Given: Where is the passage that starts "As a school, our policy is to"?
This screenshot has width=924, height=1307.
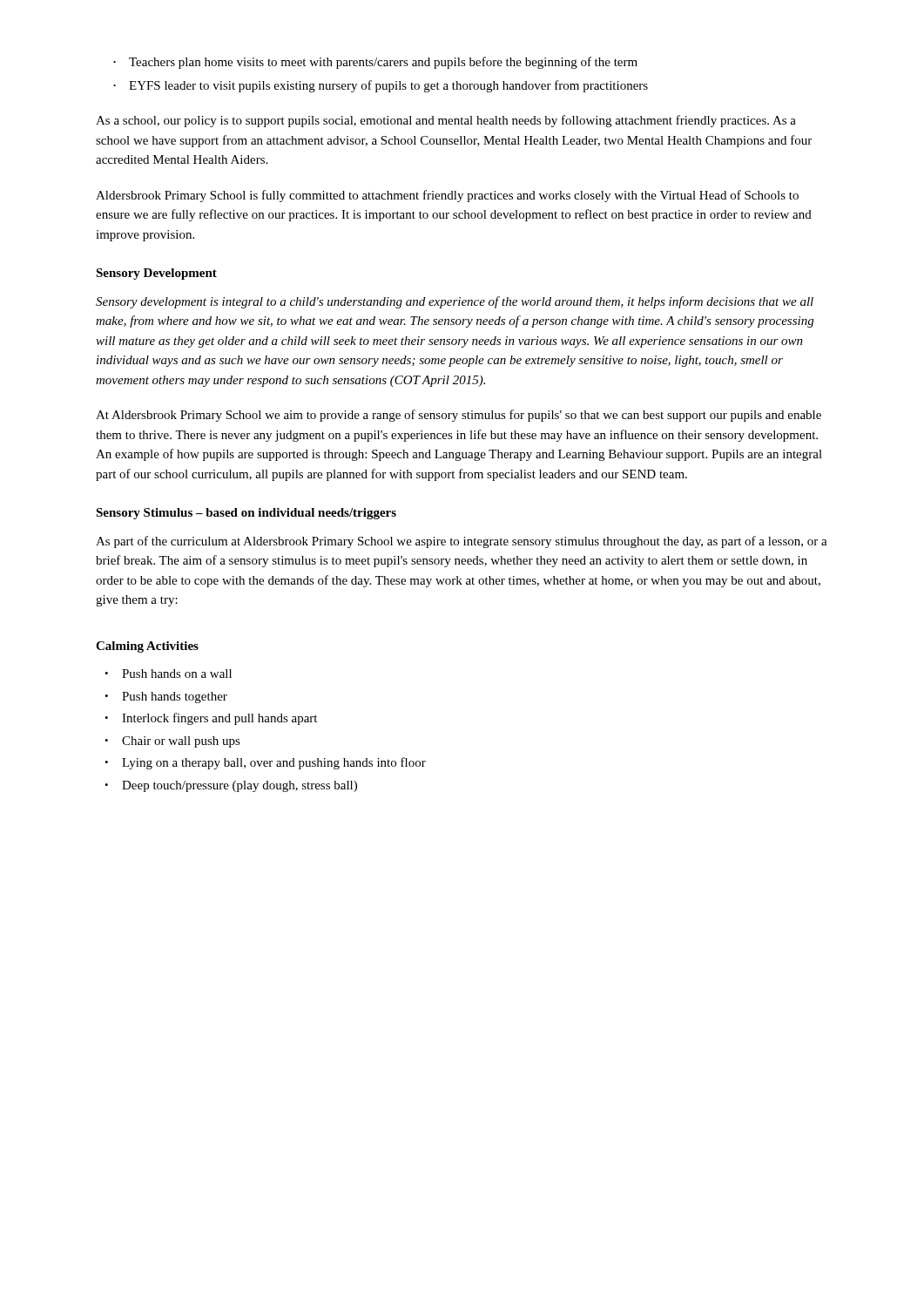Looking at the screenshot, I should (454, 140).
